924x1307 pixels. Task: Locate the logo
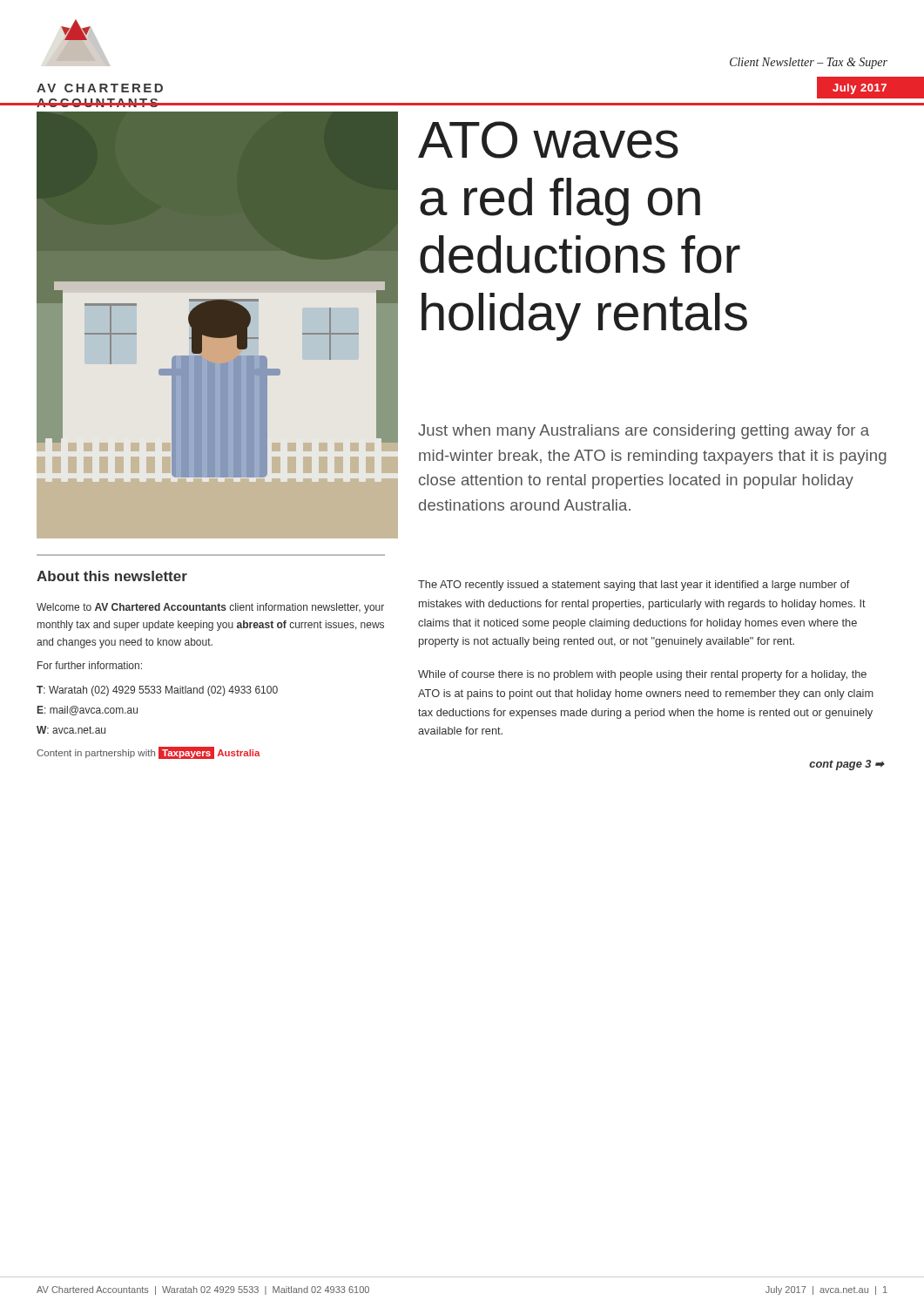click(132, 67)
